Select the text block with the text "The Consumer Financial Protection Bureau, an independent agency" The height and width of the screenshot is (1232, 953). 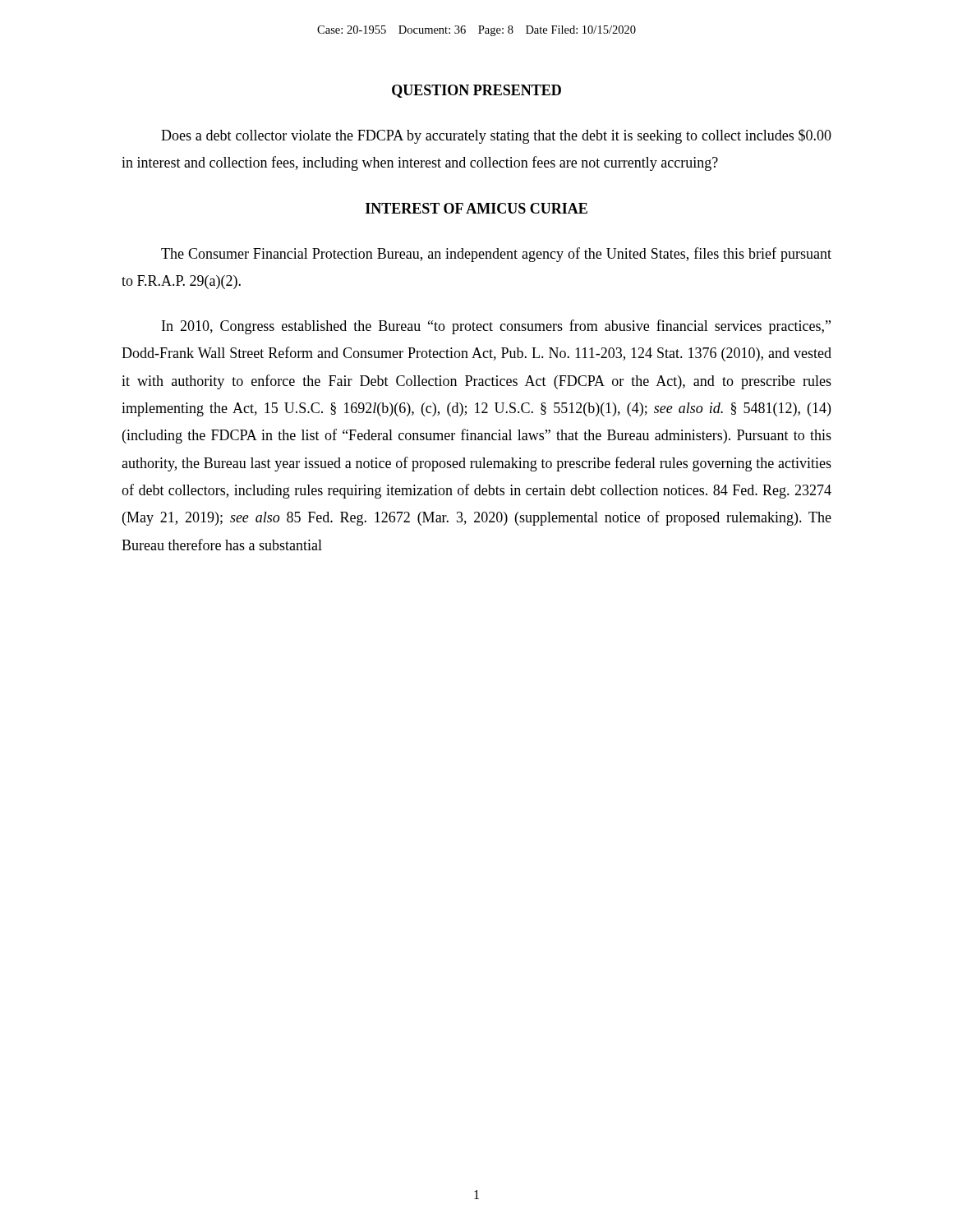[476, 267]
